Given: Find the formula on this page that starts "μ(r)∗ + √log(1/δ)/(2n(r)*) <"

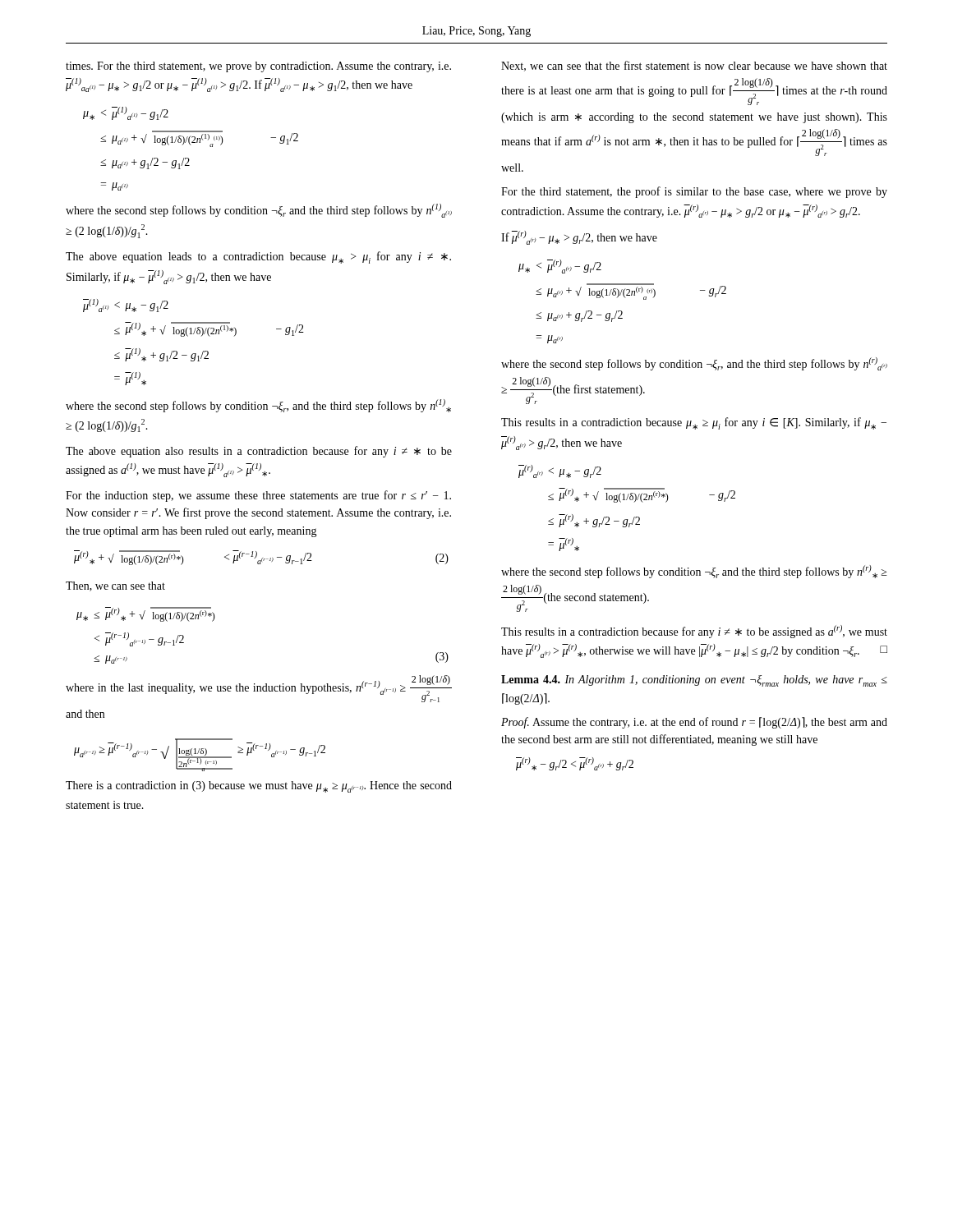Looking at the screenshot, I should 261,558.
